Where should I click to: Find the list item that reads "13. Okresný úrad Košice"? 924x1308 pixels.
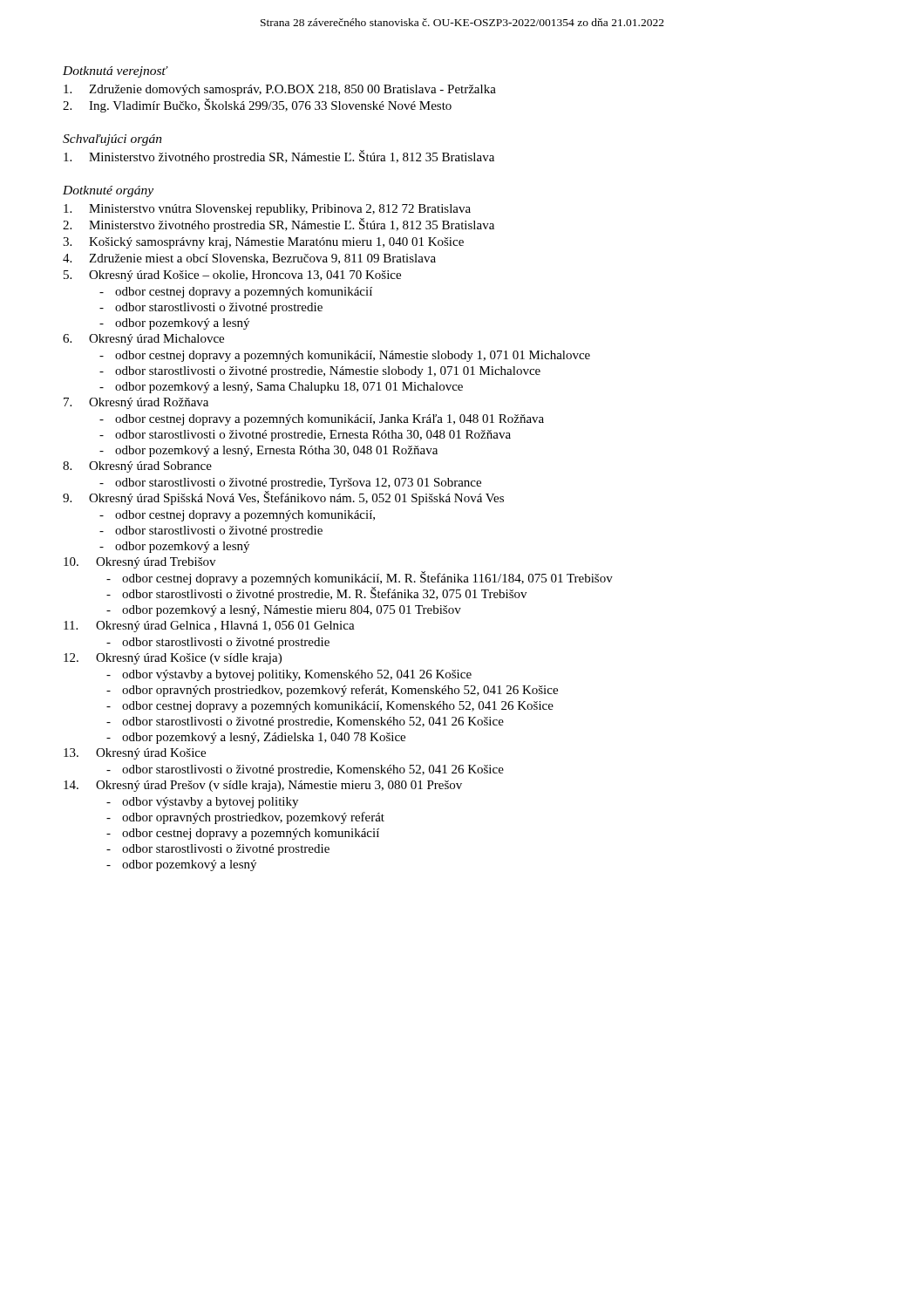click(462, 753)
